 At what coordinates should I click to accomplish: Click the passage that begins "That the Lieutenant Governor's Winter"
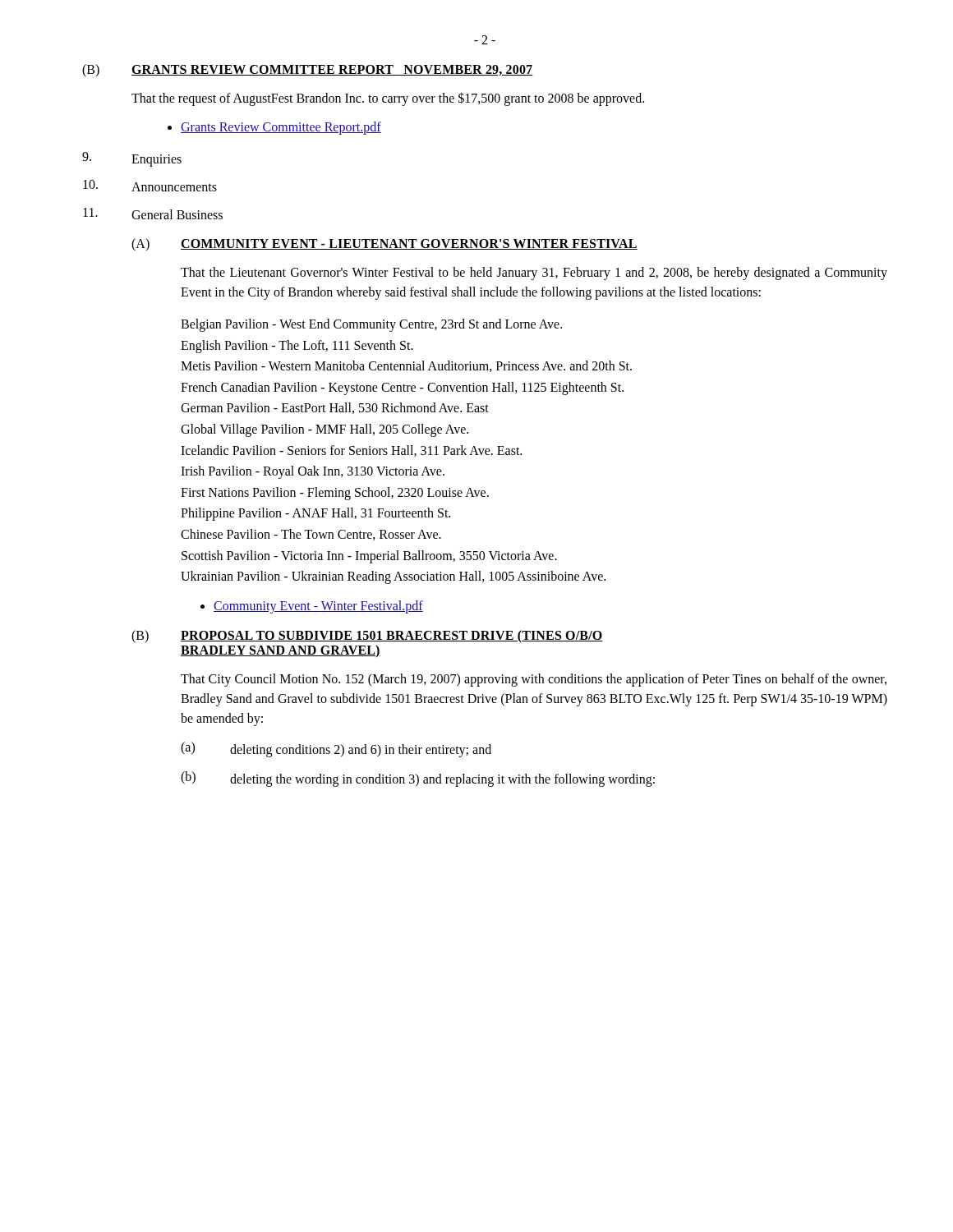534,282
